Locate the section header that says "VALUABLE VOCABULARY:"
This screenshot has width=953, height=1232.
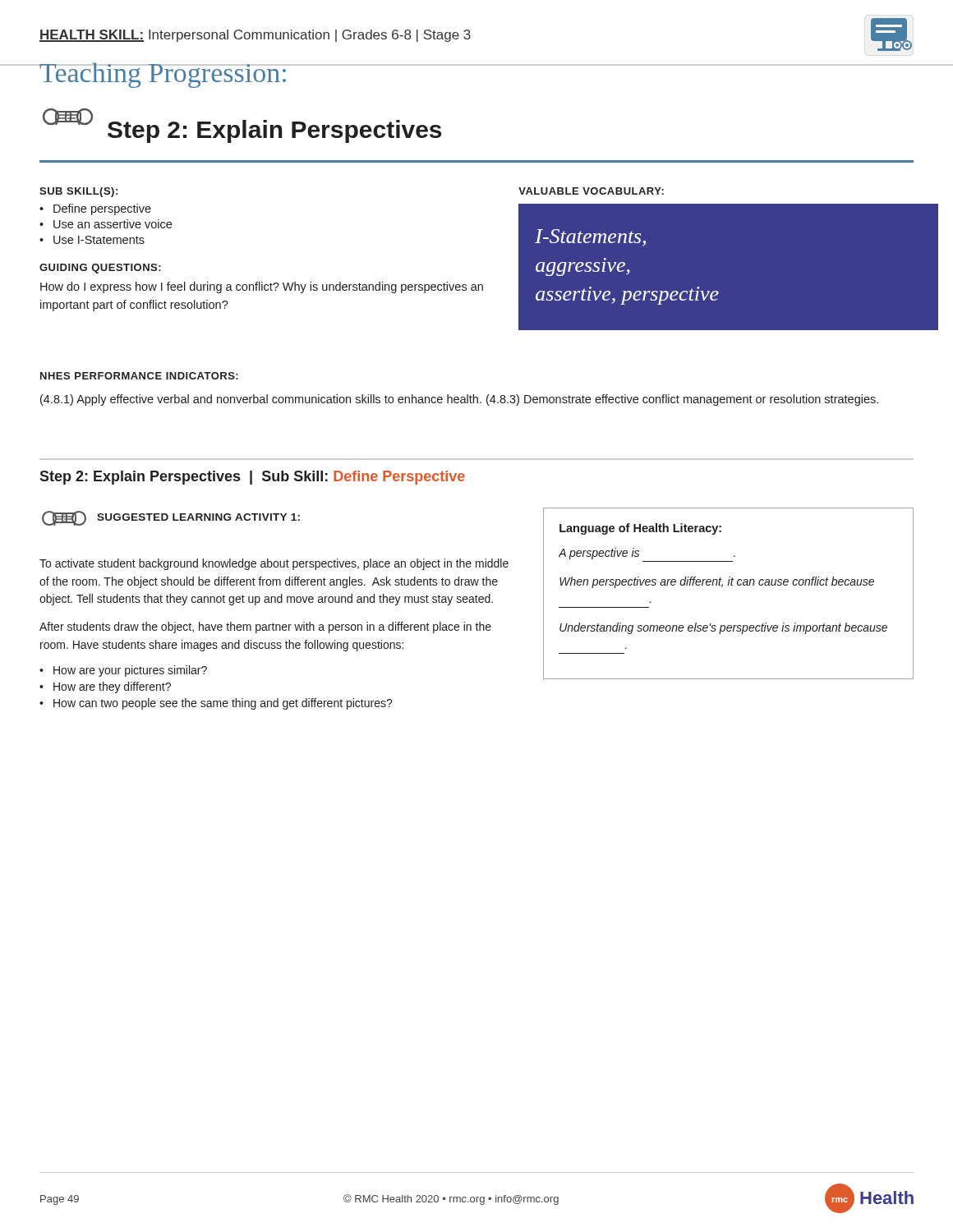coord(592,191)
